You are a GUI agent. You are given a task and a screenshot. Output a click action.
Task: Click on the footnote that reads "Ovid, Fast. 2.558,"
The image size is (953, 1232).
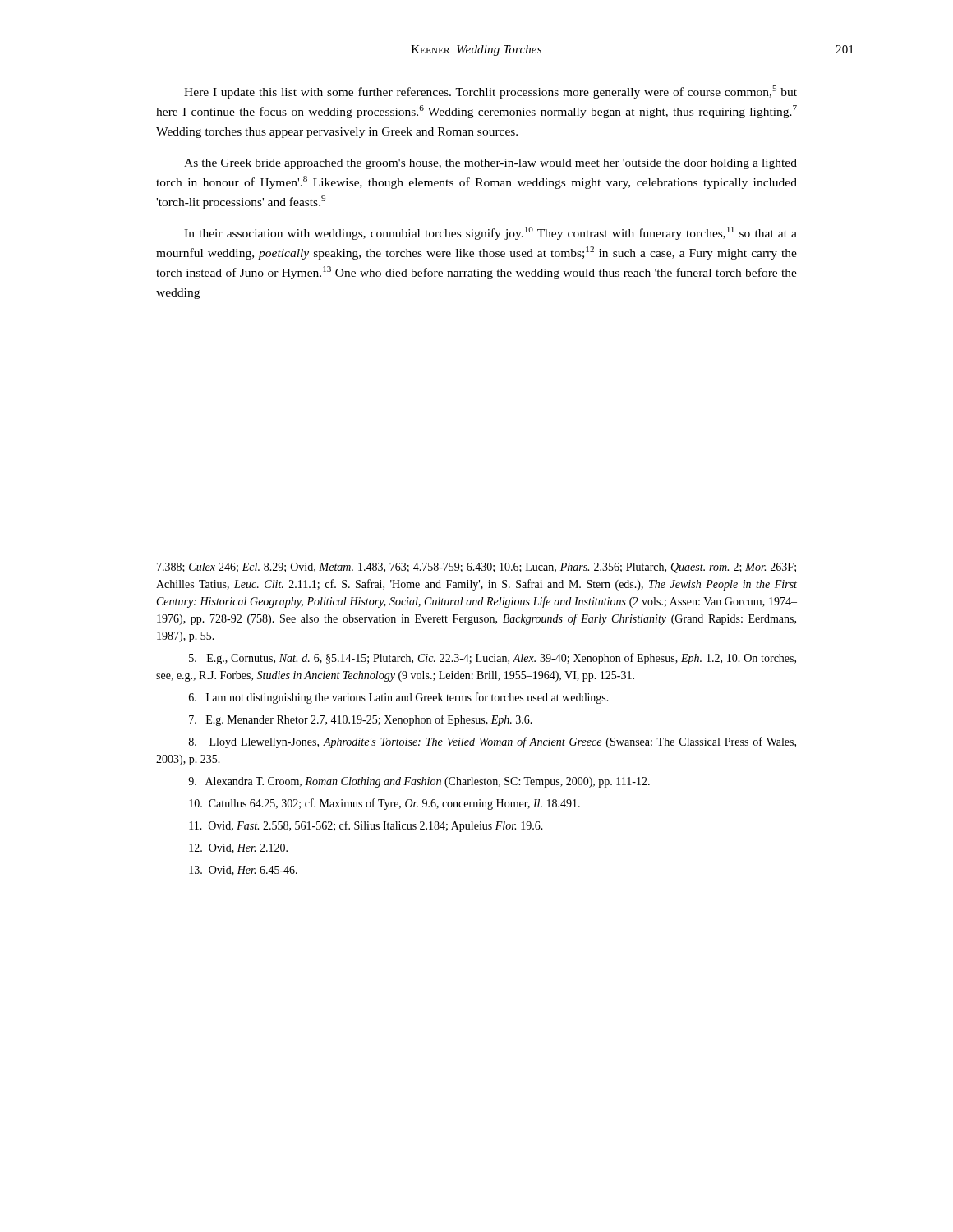coord(476,826)
